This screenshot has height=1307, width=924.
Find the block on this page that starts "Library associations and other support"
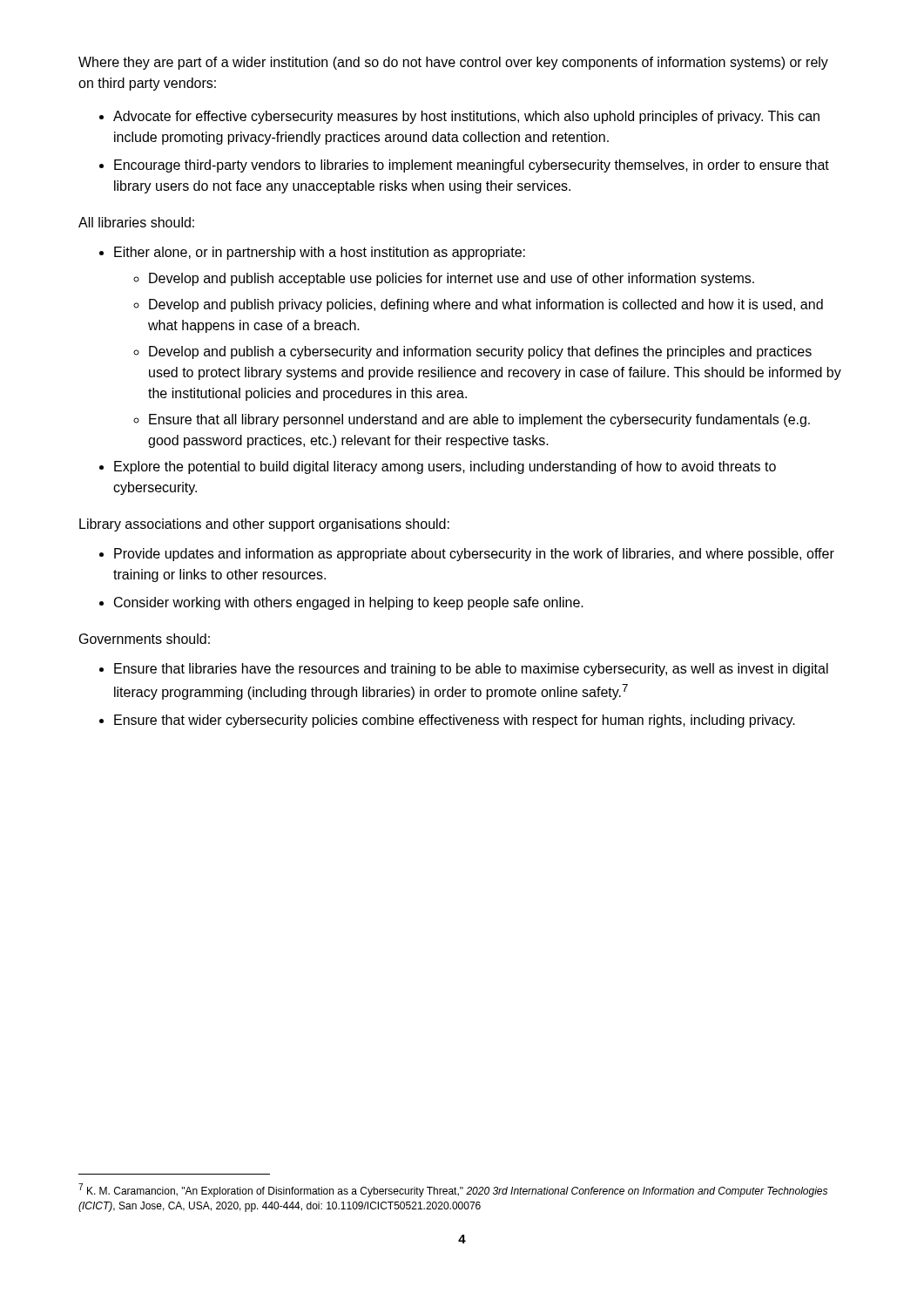coord(264,524)
